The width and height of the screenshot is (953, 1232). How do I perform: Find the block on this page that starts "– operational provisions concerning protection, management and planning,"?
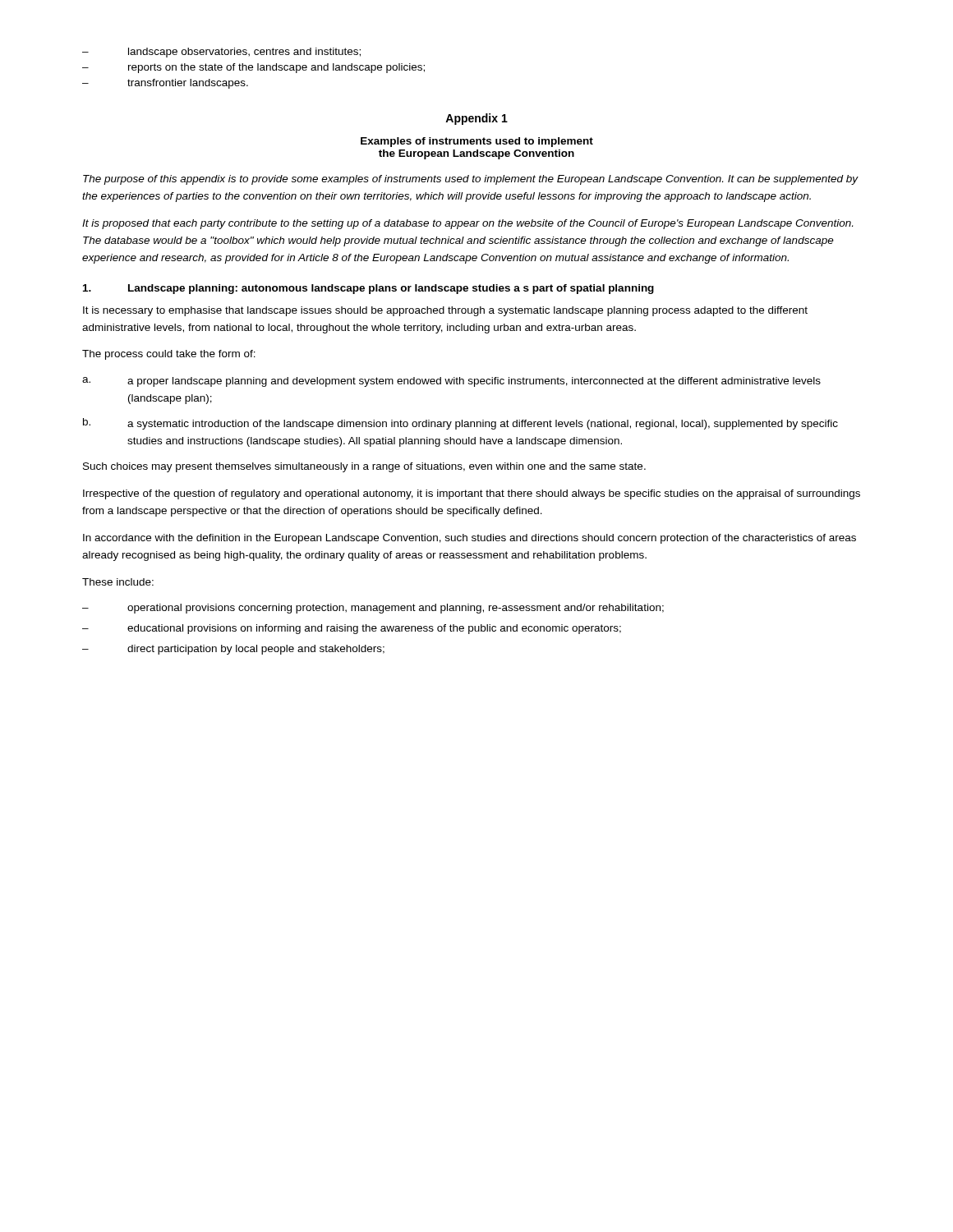pyautogui.click(x=476, y=607)
